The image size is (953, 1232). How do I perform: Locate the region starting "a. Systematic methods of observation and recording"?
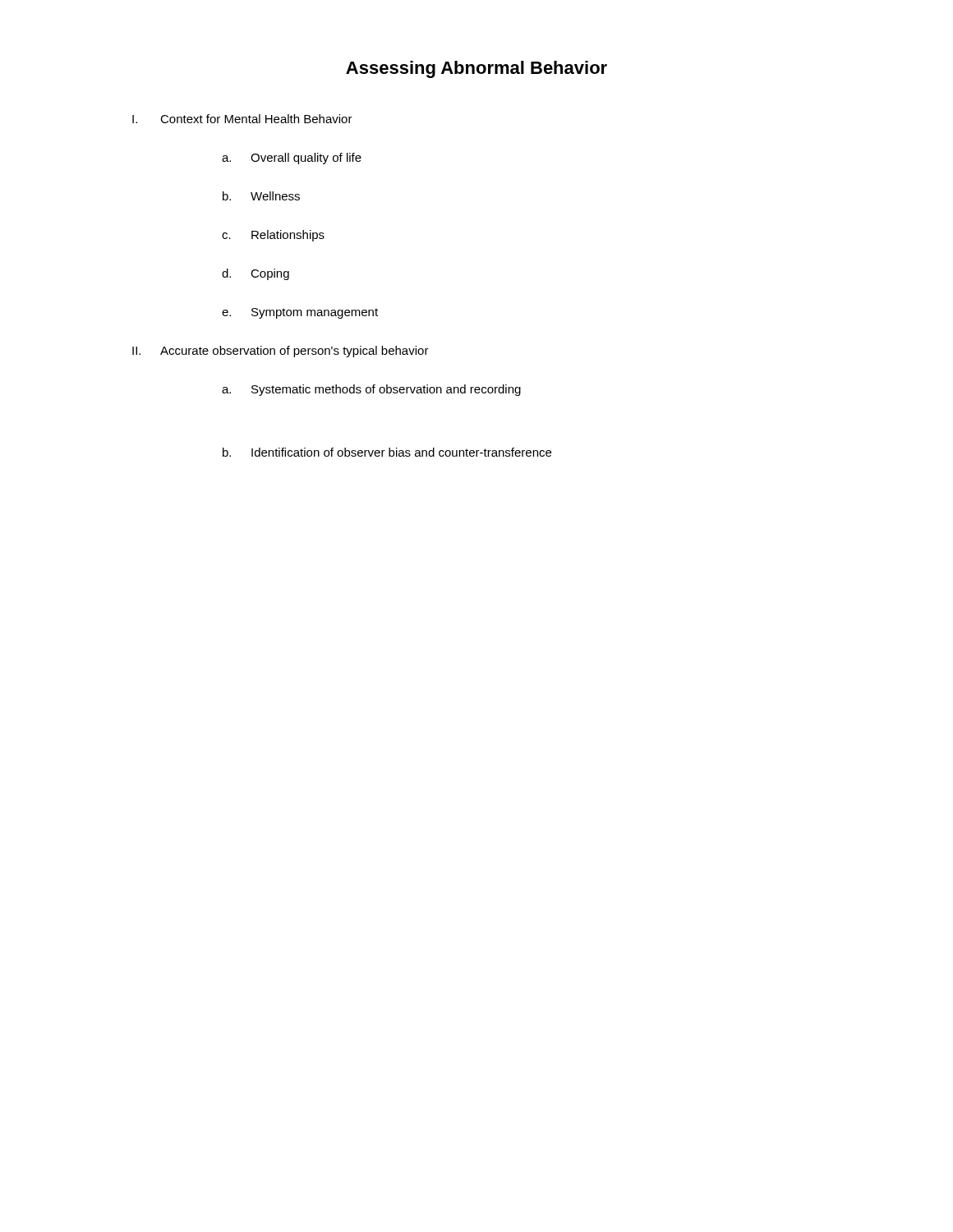[371, 389]
